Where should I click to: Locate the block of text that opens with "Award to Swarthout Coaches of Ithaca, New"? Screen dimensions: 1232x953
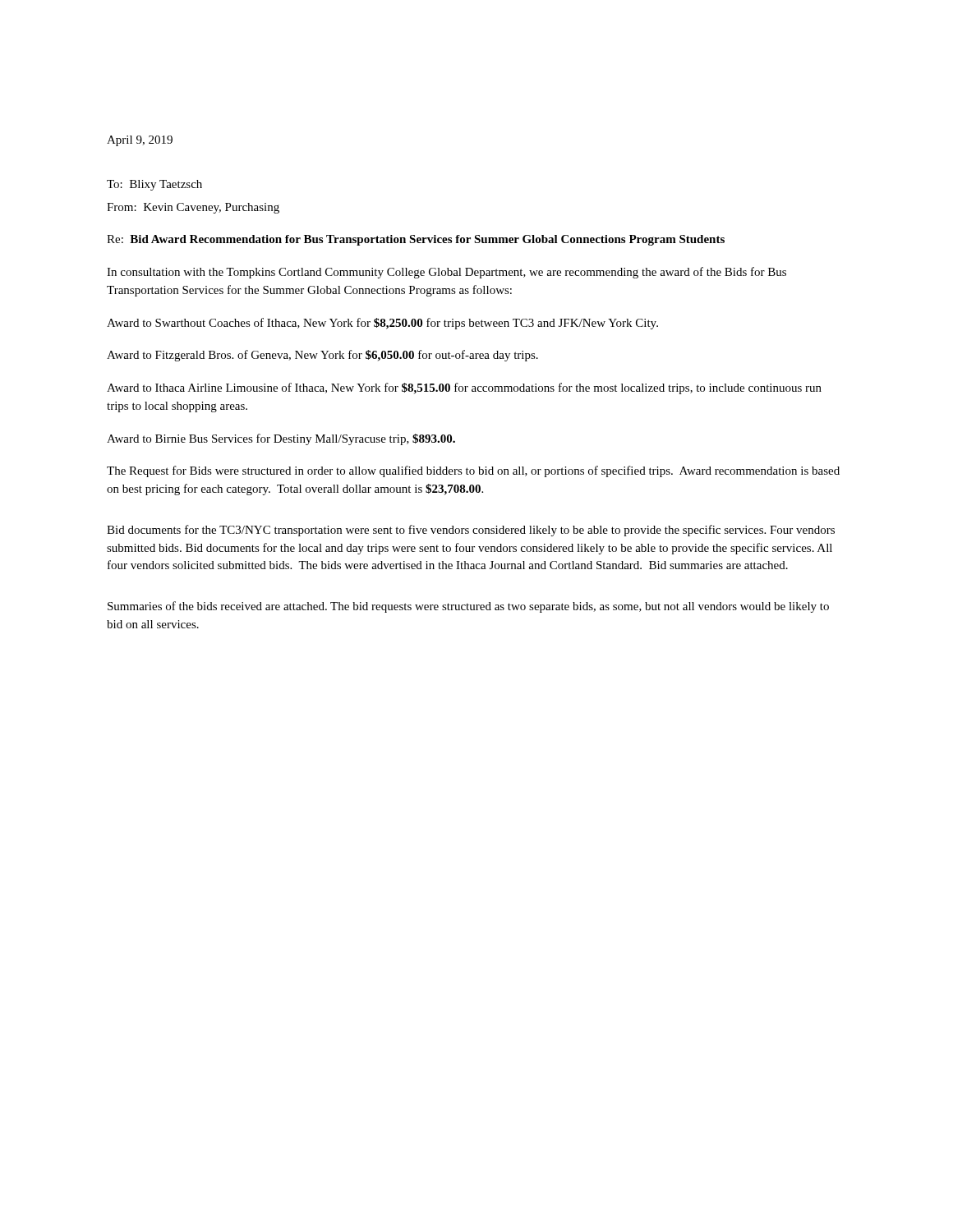(383, 322)
